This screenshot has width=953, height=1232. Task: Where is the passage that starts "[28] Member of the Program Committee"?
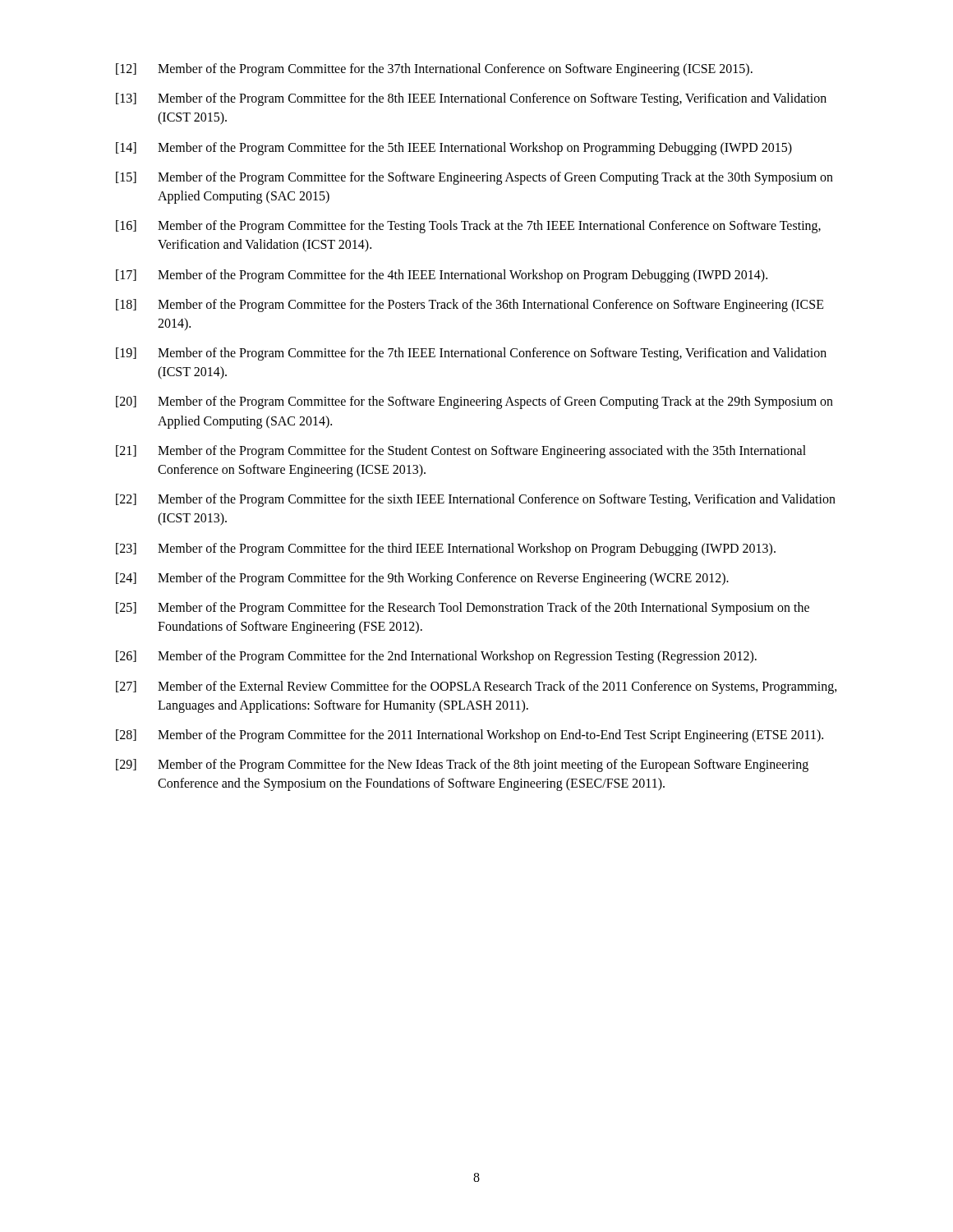tap(476, 735)
